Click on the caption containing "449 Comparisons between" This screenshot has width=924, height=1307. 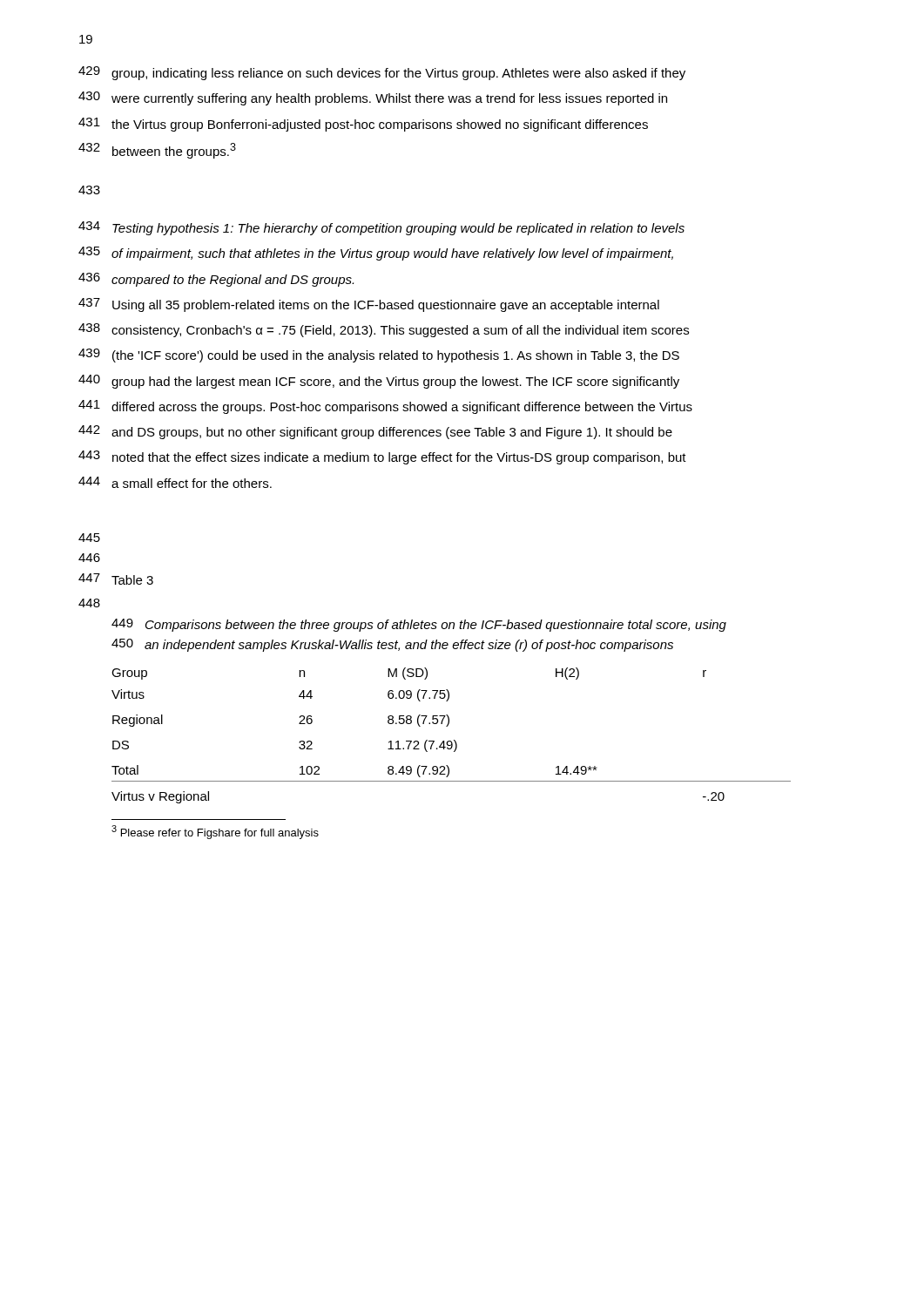477,635
